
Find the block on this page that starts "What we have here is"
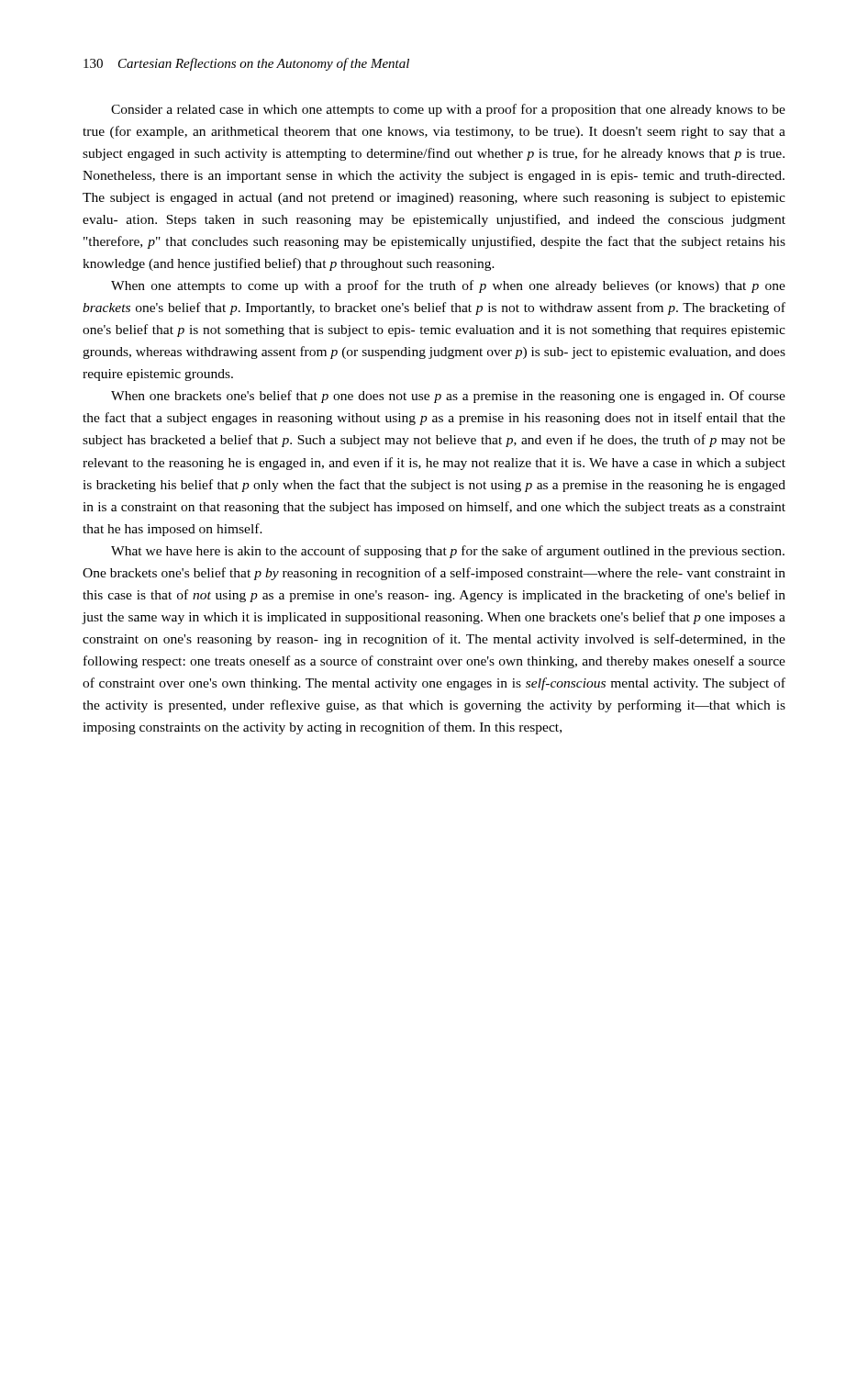pyautogui.click(x=434, y=638)
